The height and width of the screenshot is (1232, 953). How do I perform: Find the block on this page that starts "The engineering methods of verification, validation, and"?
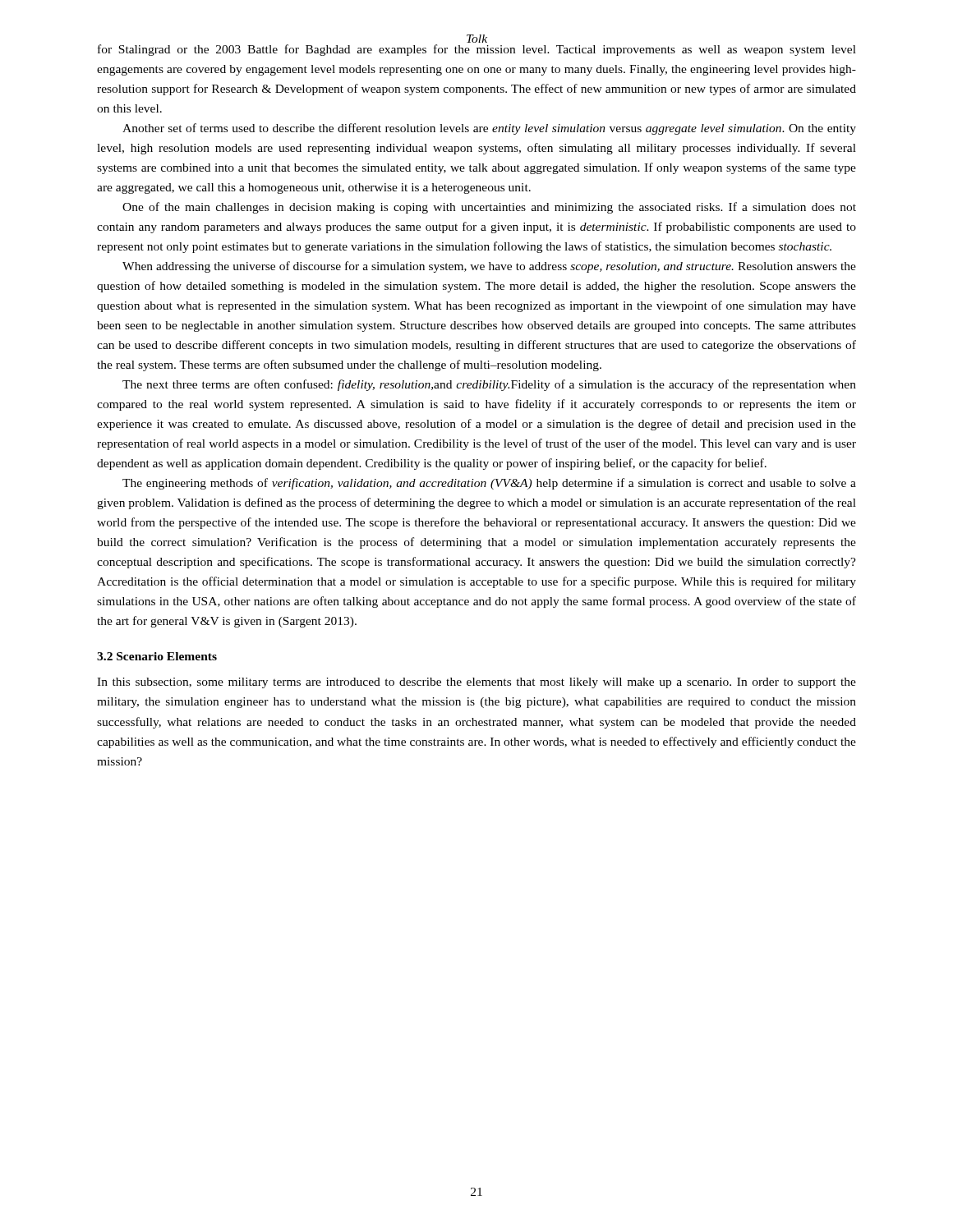pos(476,552)
